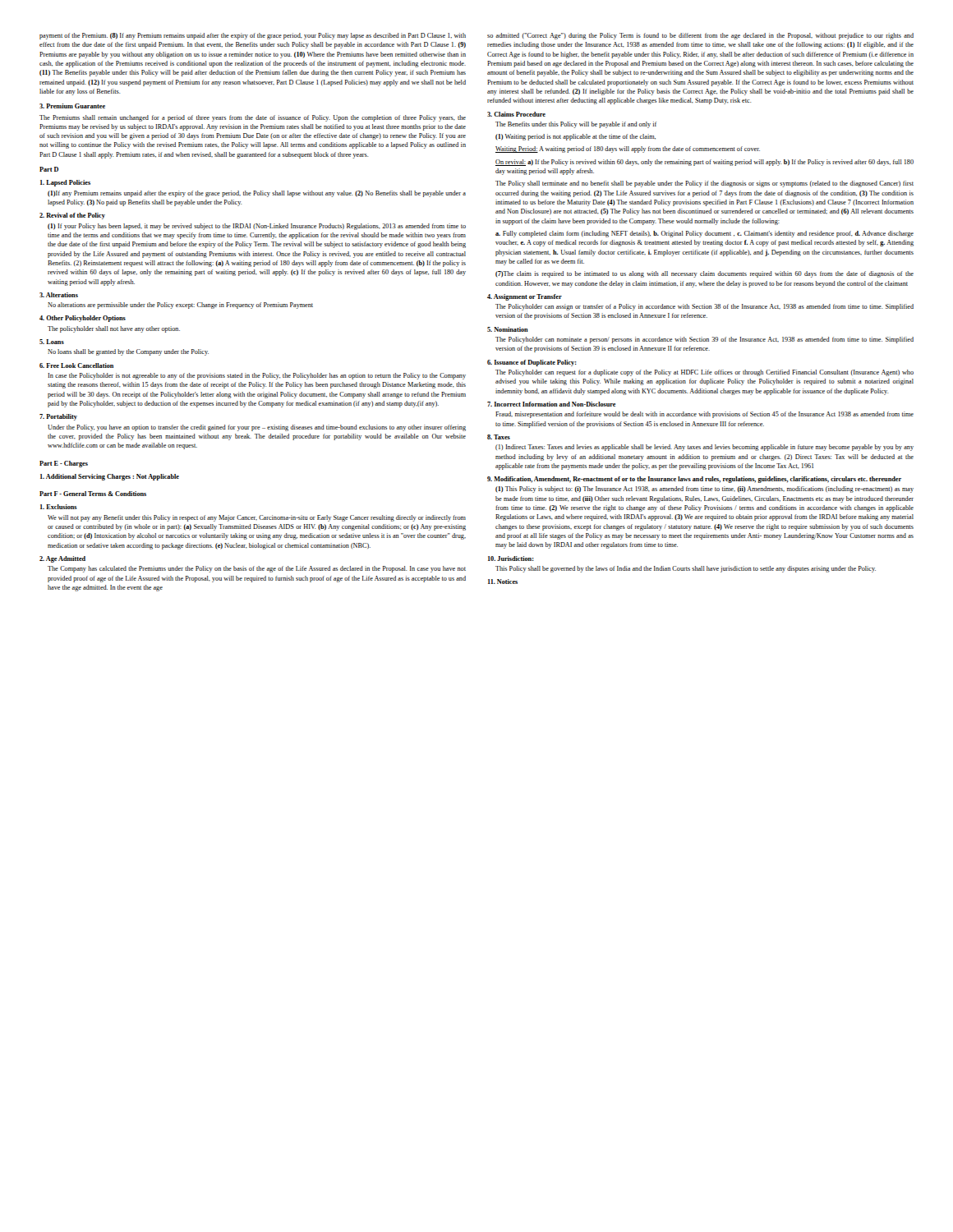Image resolution: width=953 pixels, height=1232 pixels.
Task: Find the text block that reads "(1) If your"
Action: pyautogui.click(x=257, y=254)
